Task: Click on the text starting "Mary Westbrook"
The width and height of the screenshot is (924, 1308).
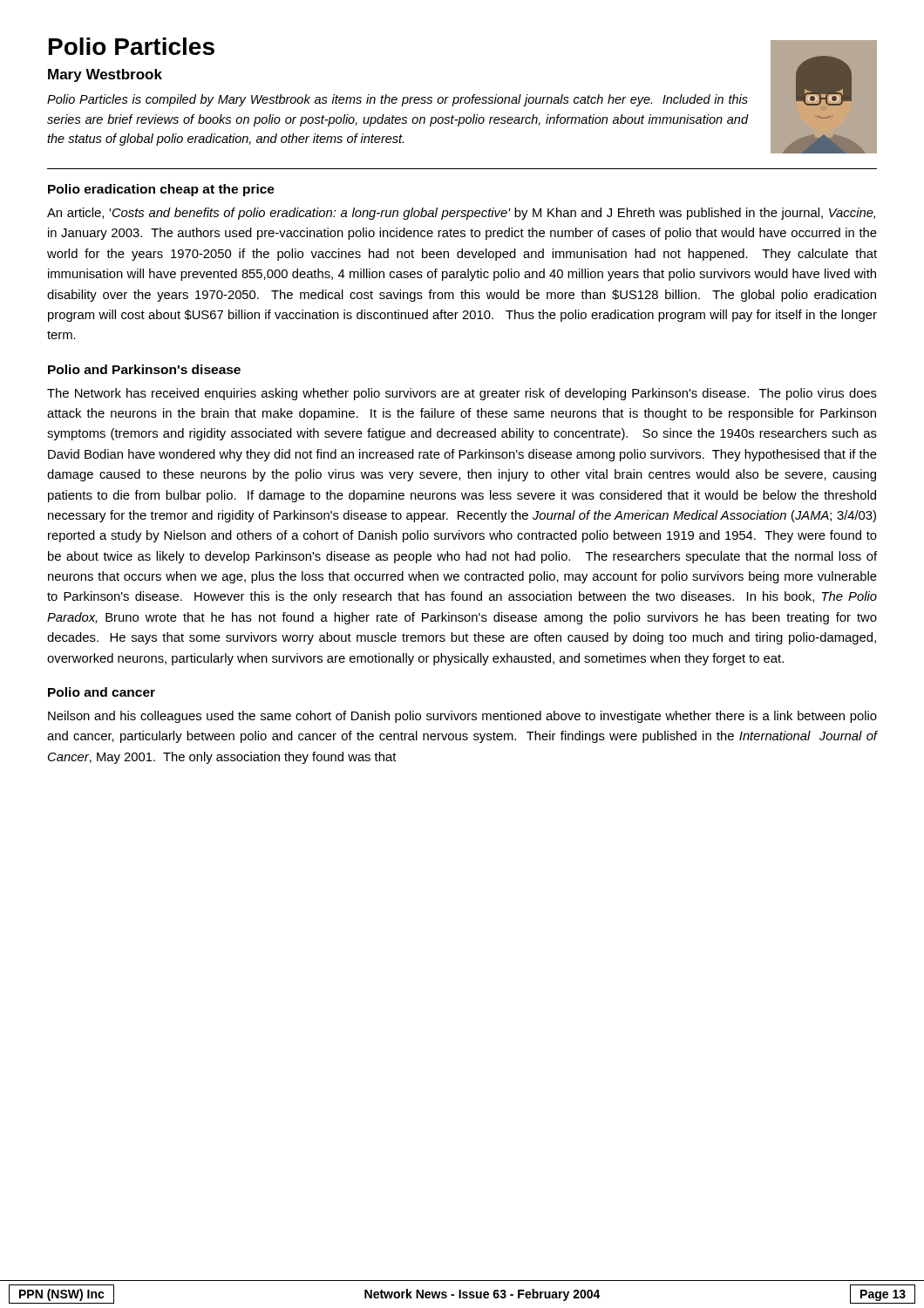Action: 105,75
